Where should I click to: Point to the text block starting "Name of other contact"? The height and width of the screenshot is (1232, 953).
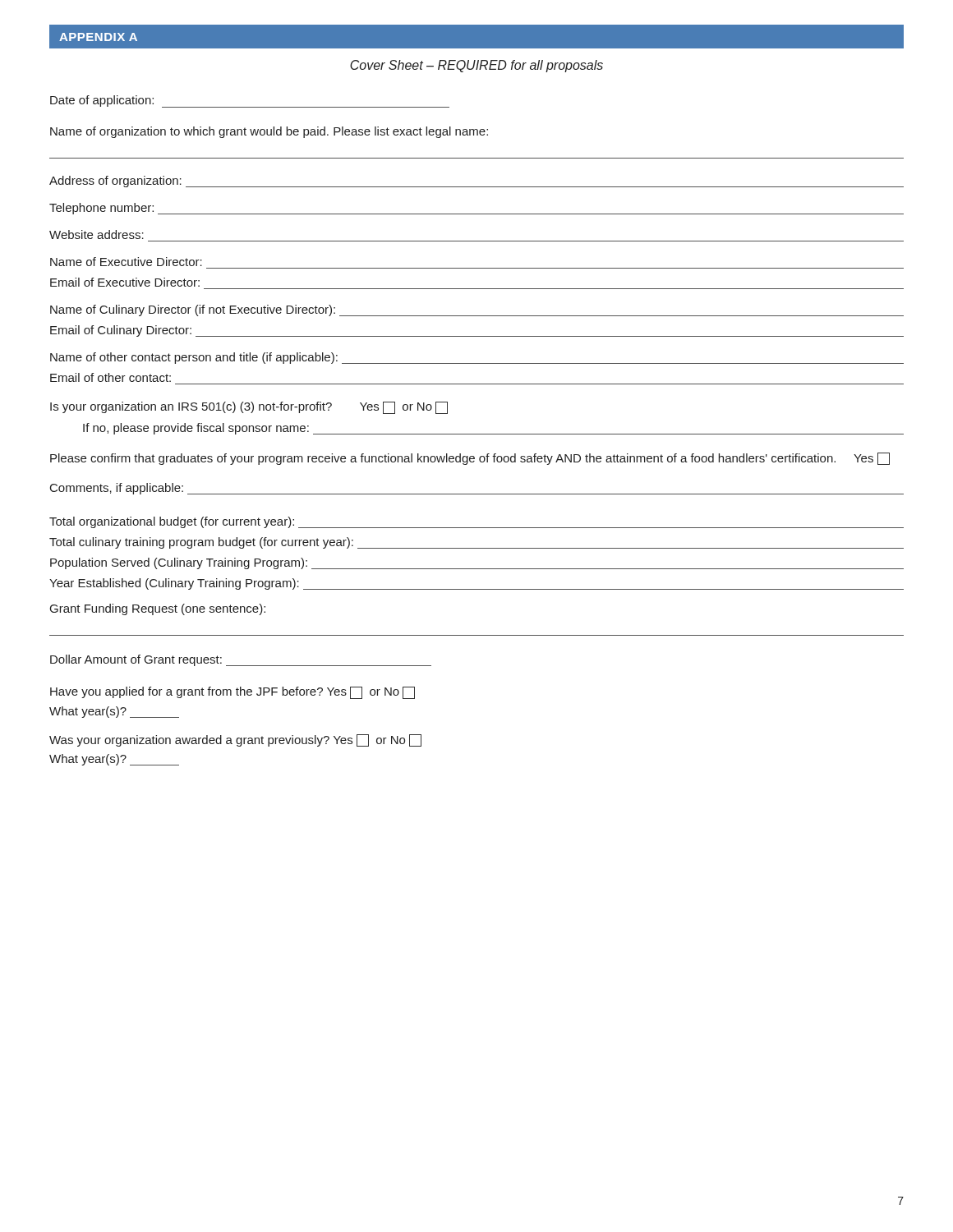476,366
